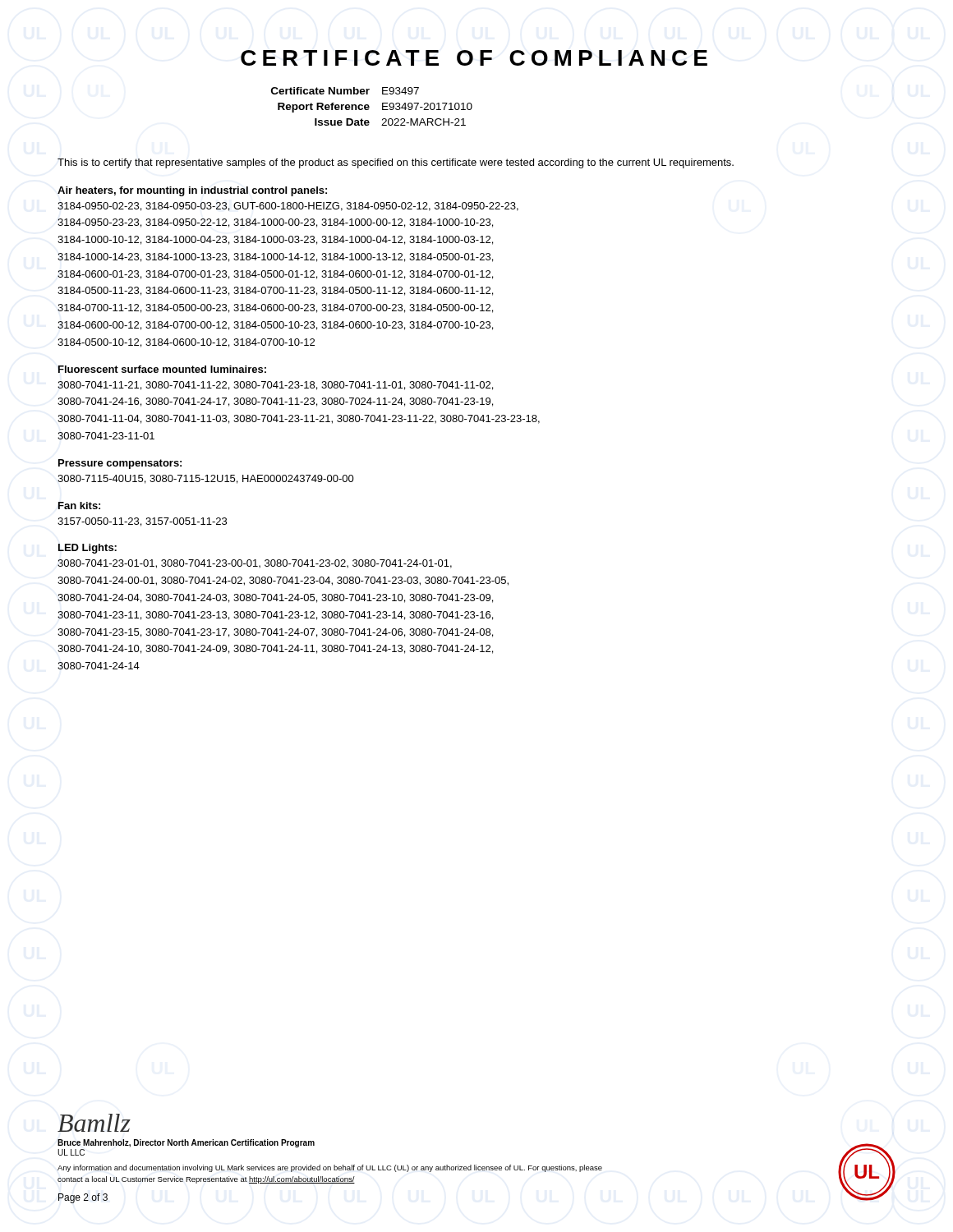Image resolution: width=953 pixels, height=1232 pixels.
Task: Locate the title that reads "CERTIFICATE OF COMPLIANCE"
Action: point(476,58)
